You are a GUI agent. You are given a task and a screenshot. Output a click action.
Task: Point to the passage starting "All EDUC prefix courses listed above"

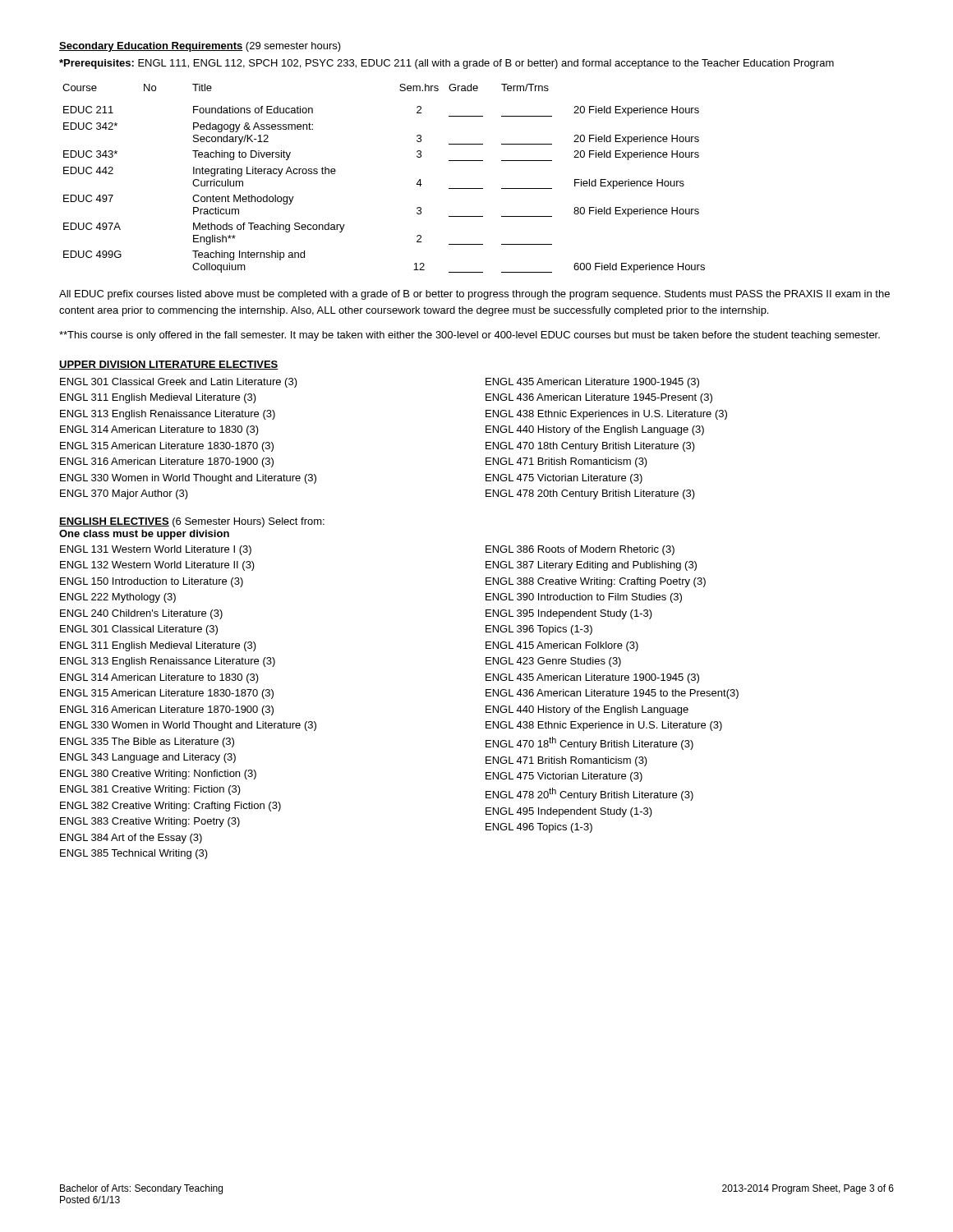(x=475, y=301)
